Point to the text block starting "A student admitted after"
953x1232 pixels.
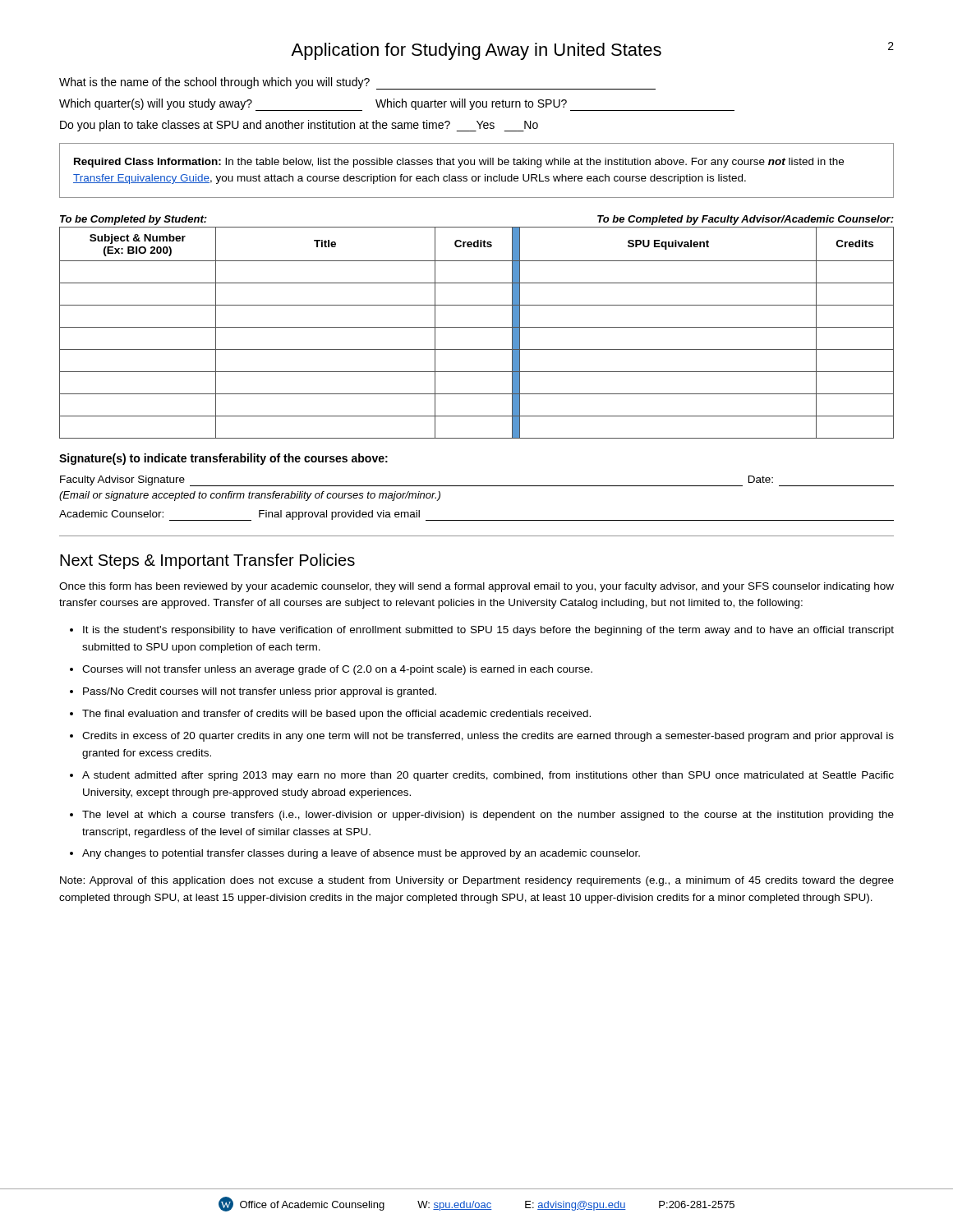(x=488, y=783)
